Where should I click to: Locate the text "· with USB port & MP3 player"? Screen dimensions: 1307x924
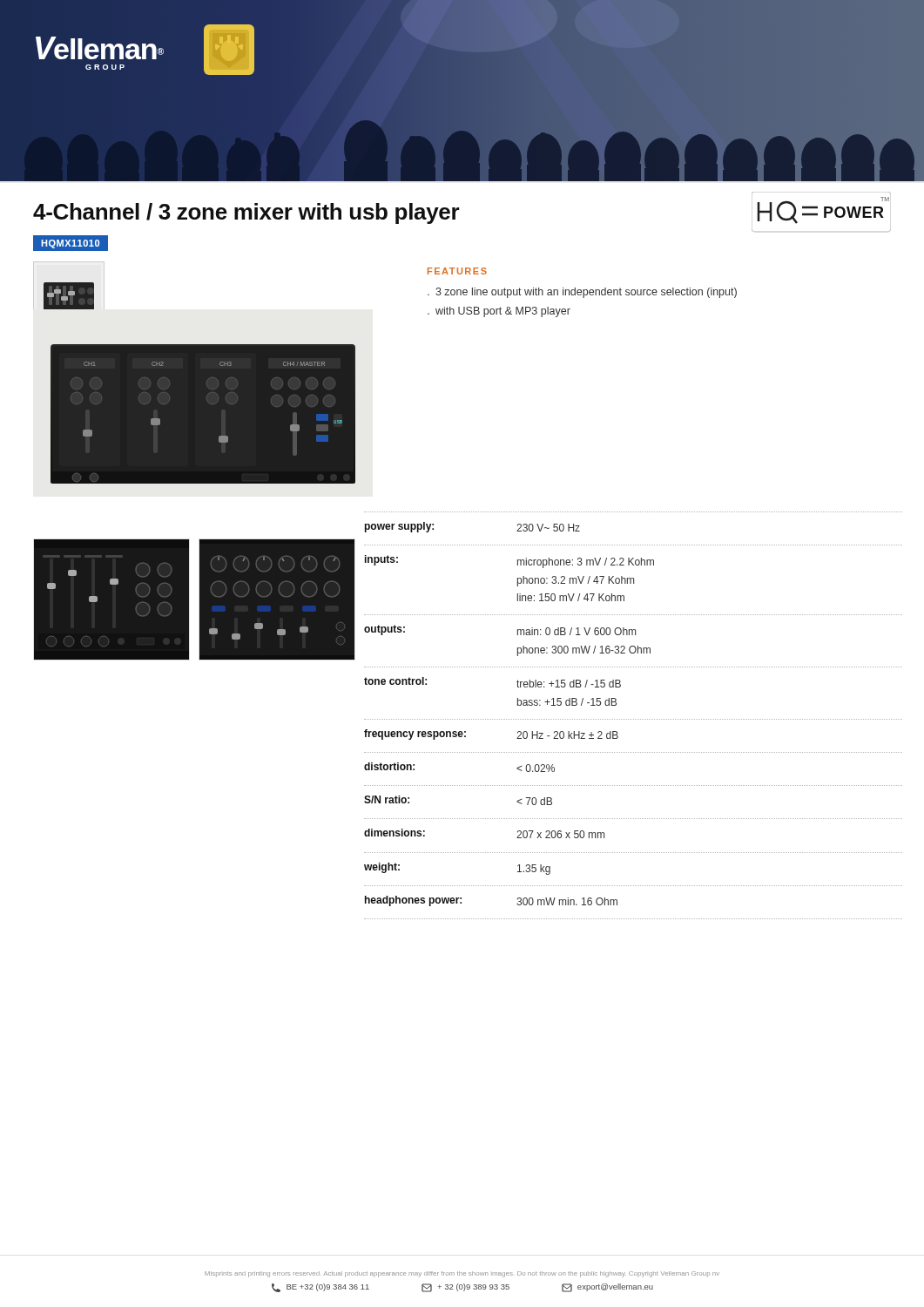(x=498, y=313)
